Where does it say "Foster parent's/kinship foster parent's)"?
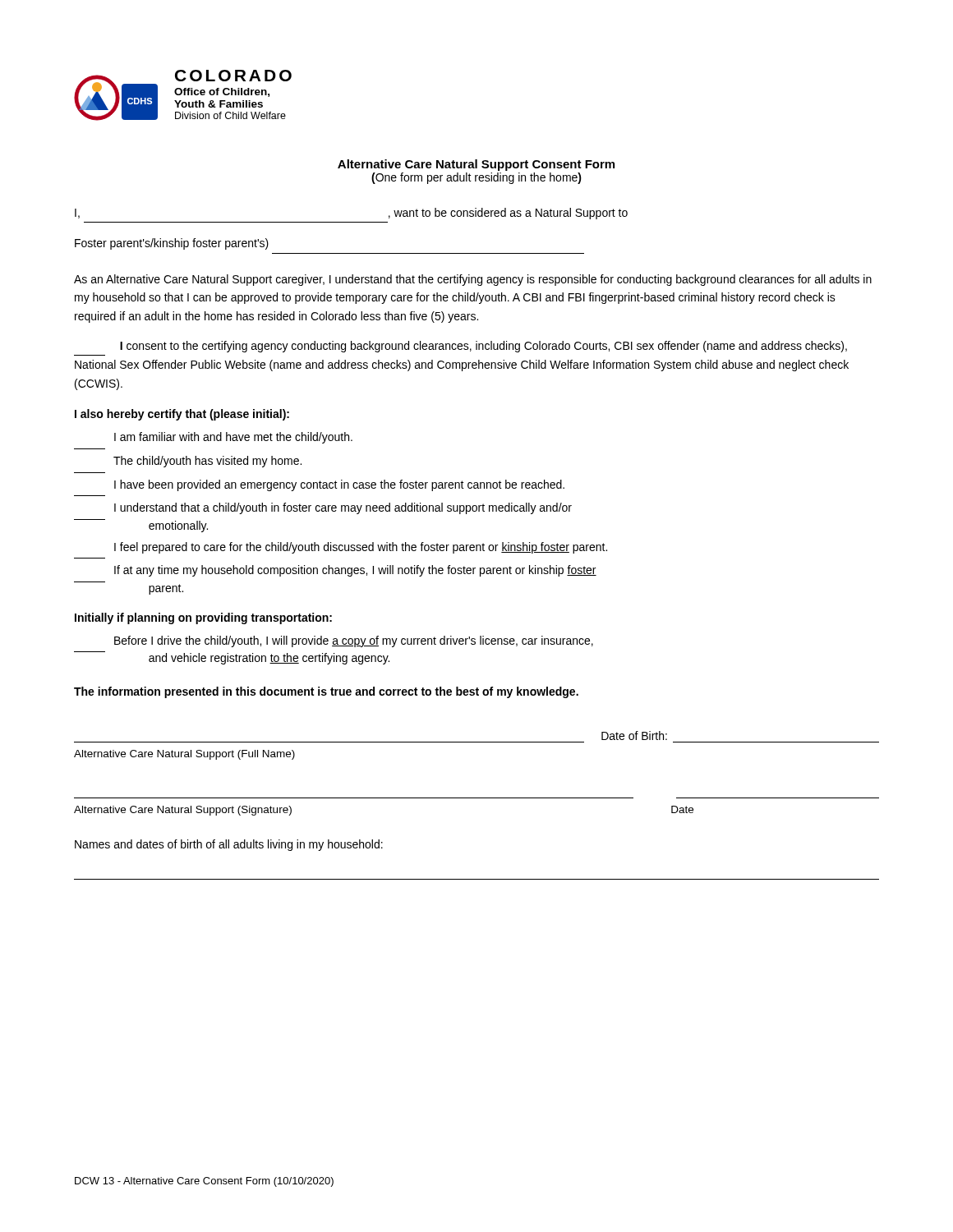The height and width of the screenshot is (1232, 953). tap(329, 244)
